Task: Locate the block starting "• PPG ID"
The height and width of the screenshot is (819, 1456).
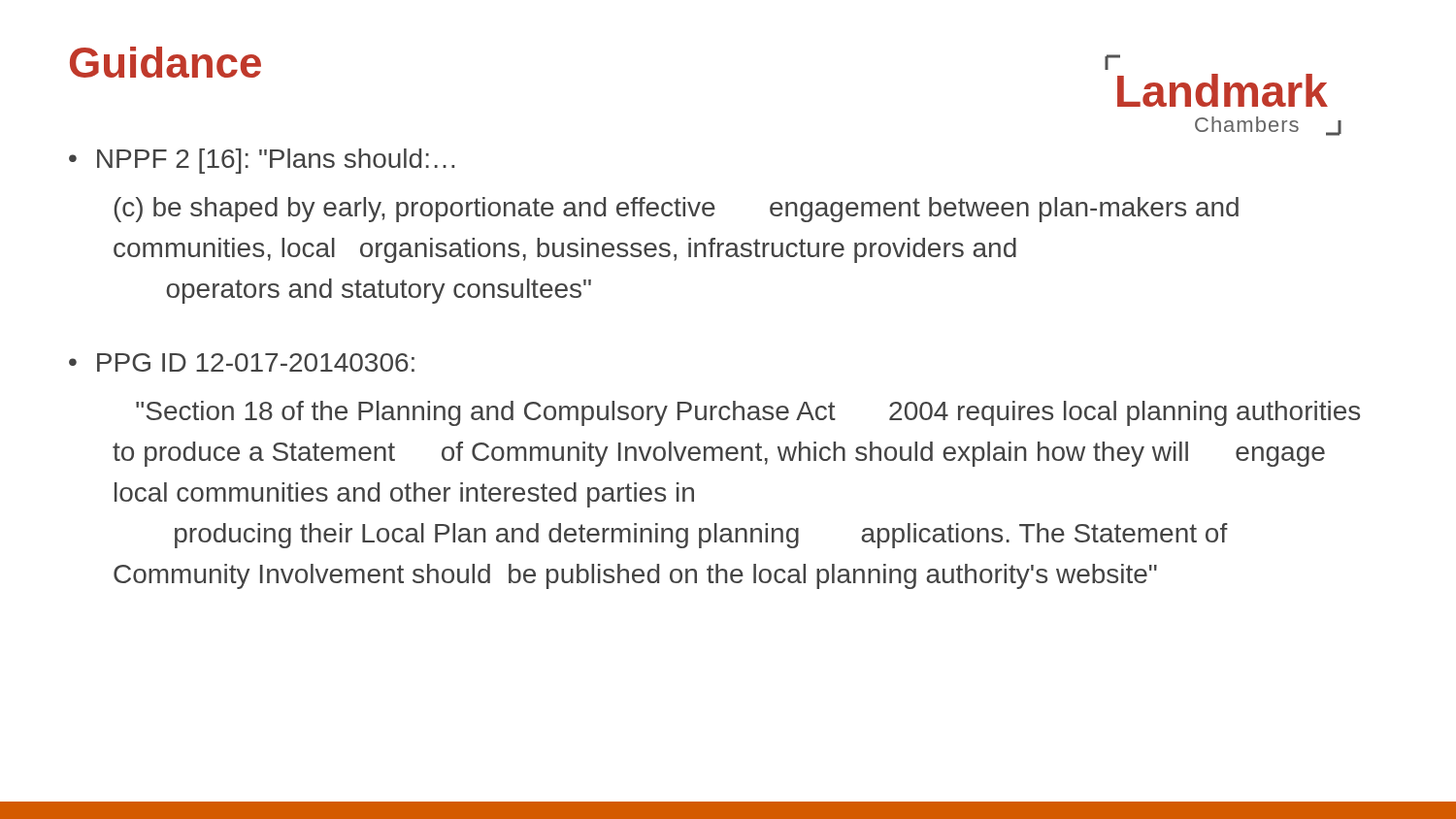Action: (x=242, y=363)
